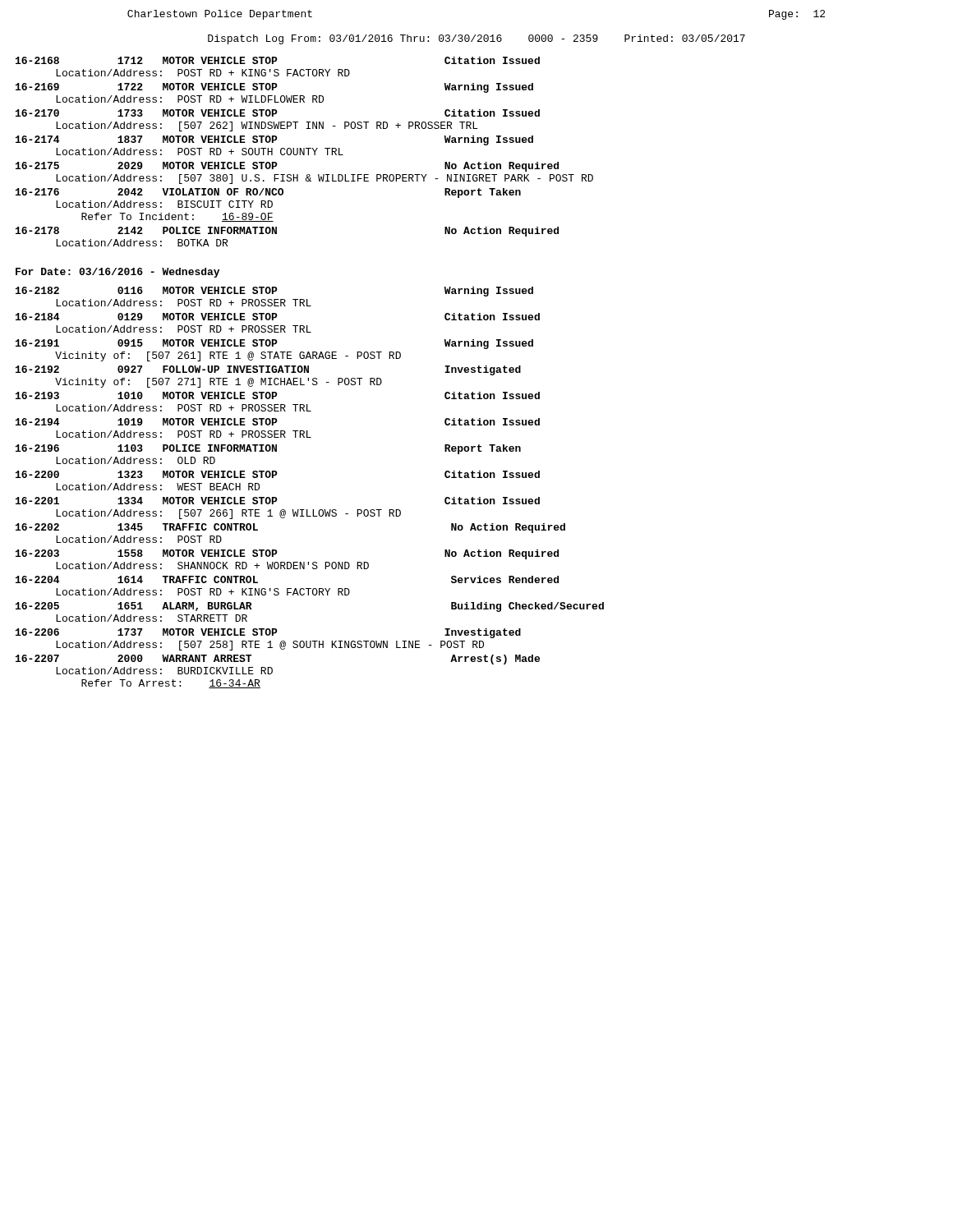Select the list item that reads "16-2204 1614 TRAFFIC CONTROL Services Rendered Location/Address: POST"
Viewport: 953px width, 1232px height.
(476, 586)
